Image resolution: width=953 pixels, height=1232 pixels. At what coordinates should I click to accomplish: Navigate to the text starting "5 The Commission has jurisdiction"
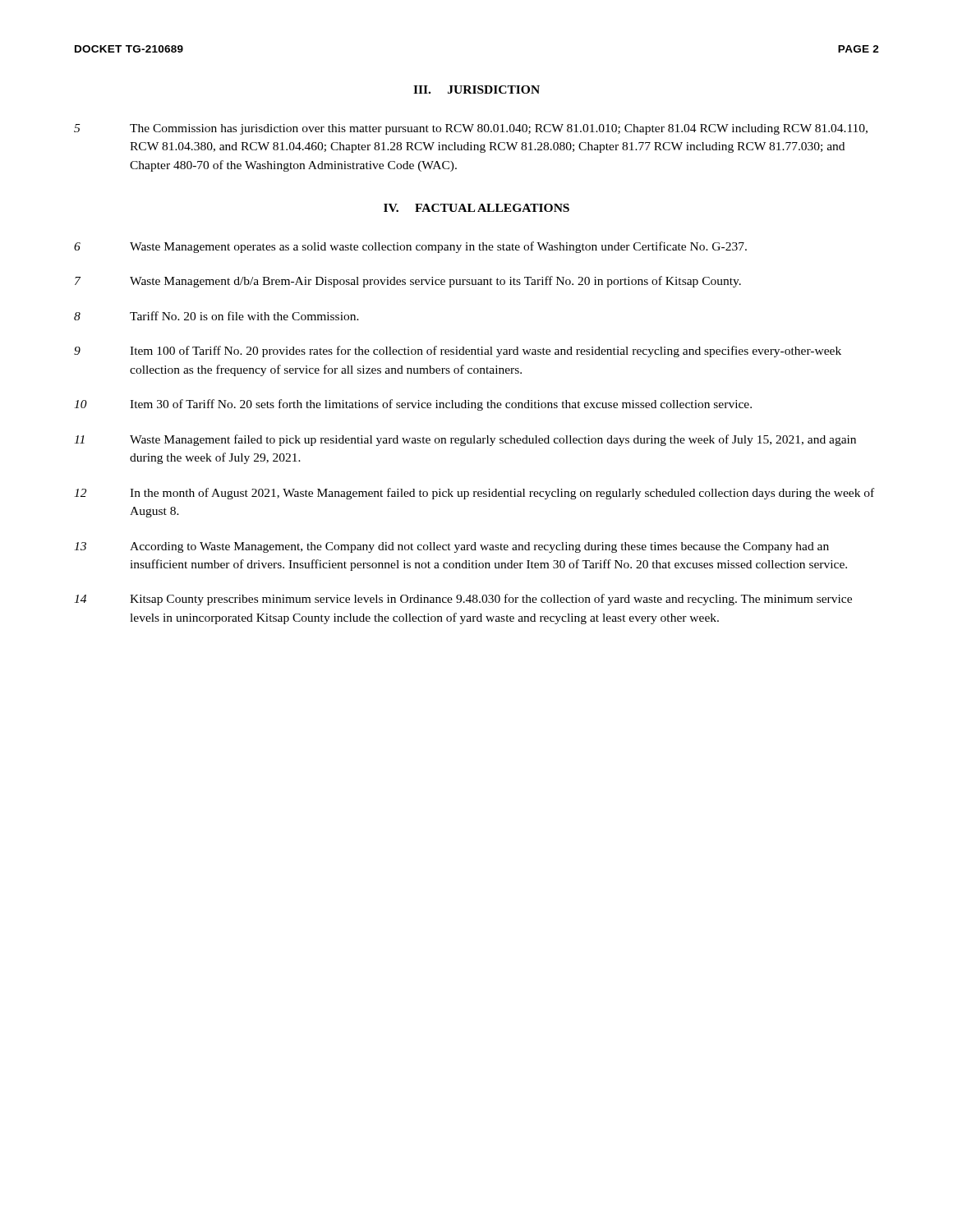(476, 147)
